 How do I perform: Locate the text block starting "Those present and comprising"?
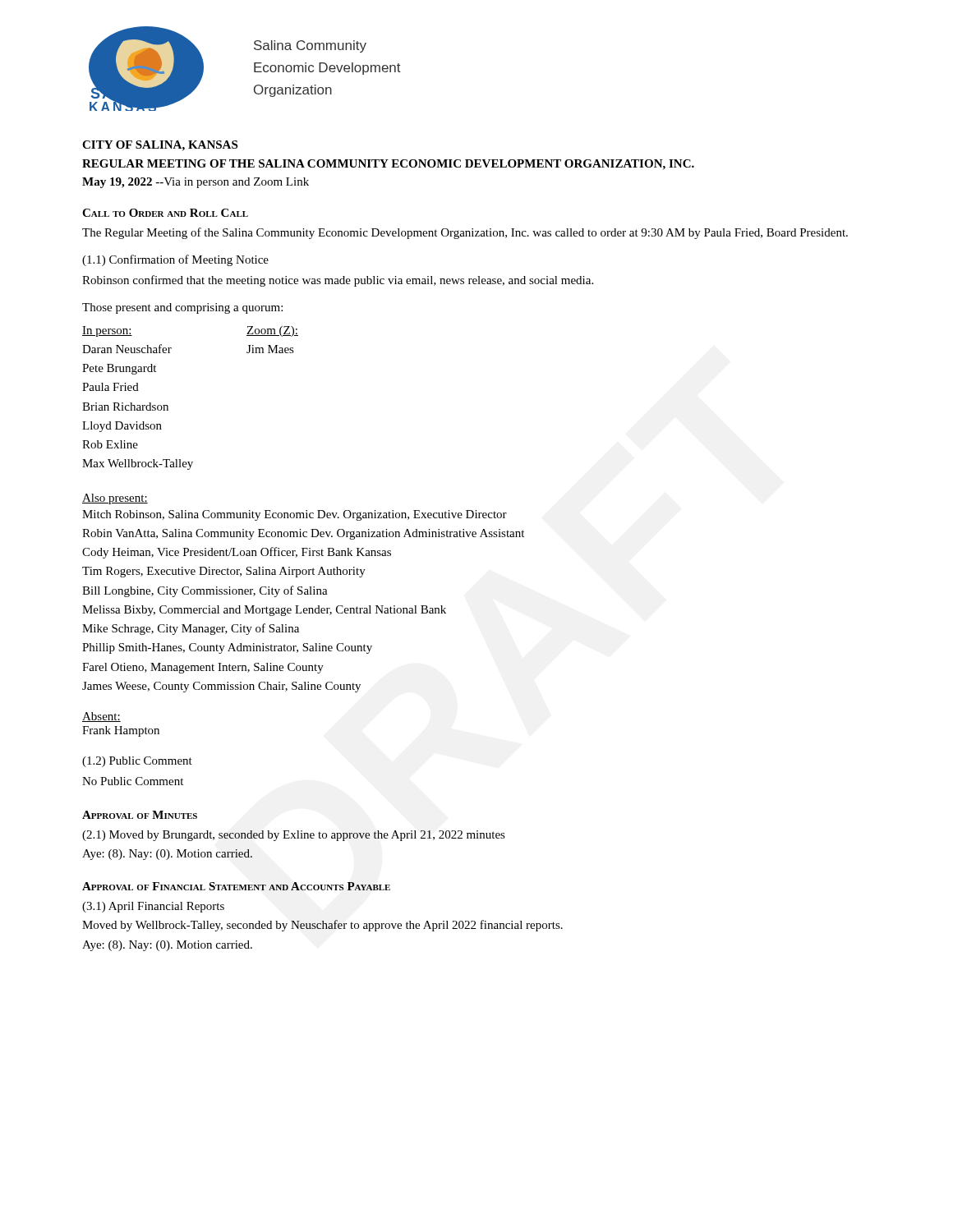(x=183, y=307)
